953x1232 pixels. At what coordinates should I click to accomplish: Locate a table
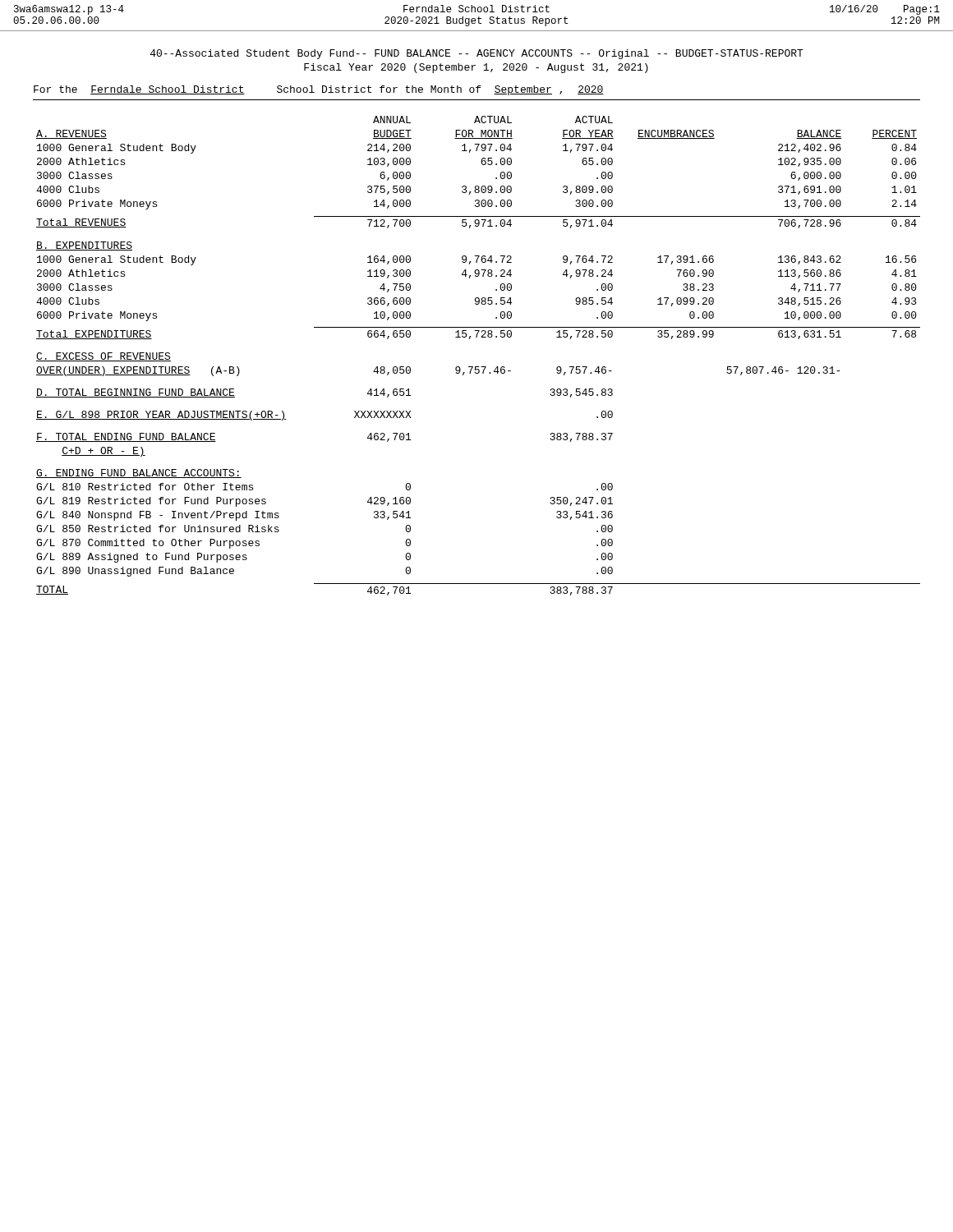click(476, 355)
